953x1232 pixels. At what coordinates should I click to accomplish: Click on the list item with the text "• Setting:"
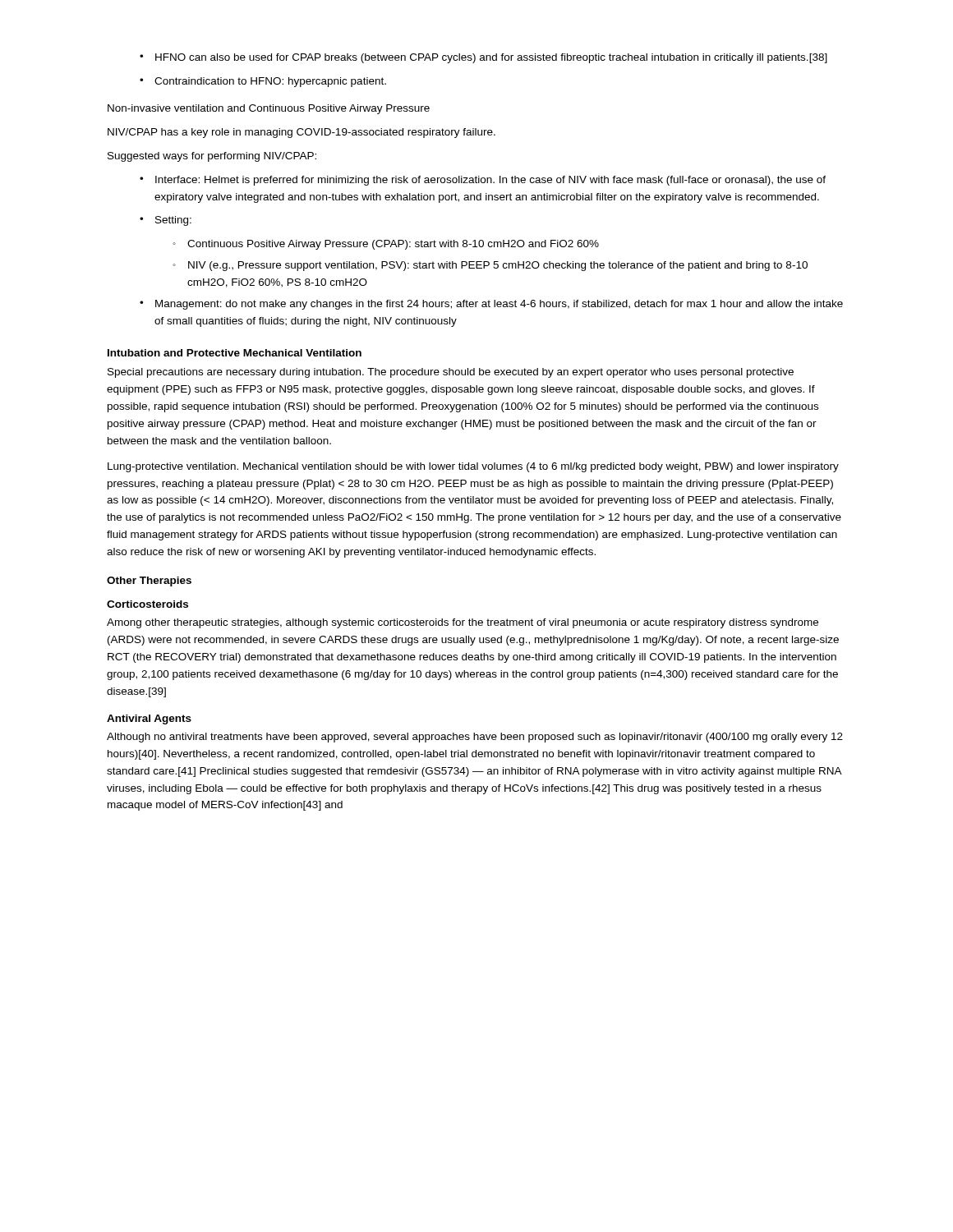click(166, 221)
